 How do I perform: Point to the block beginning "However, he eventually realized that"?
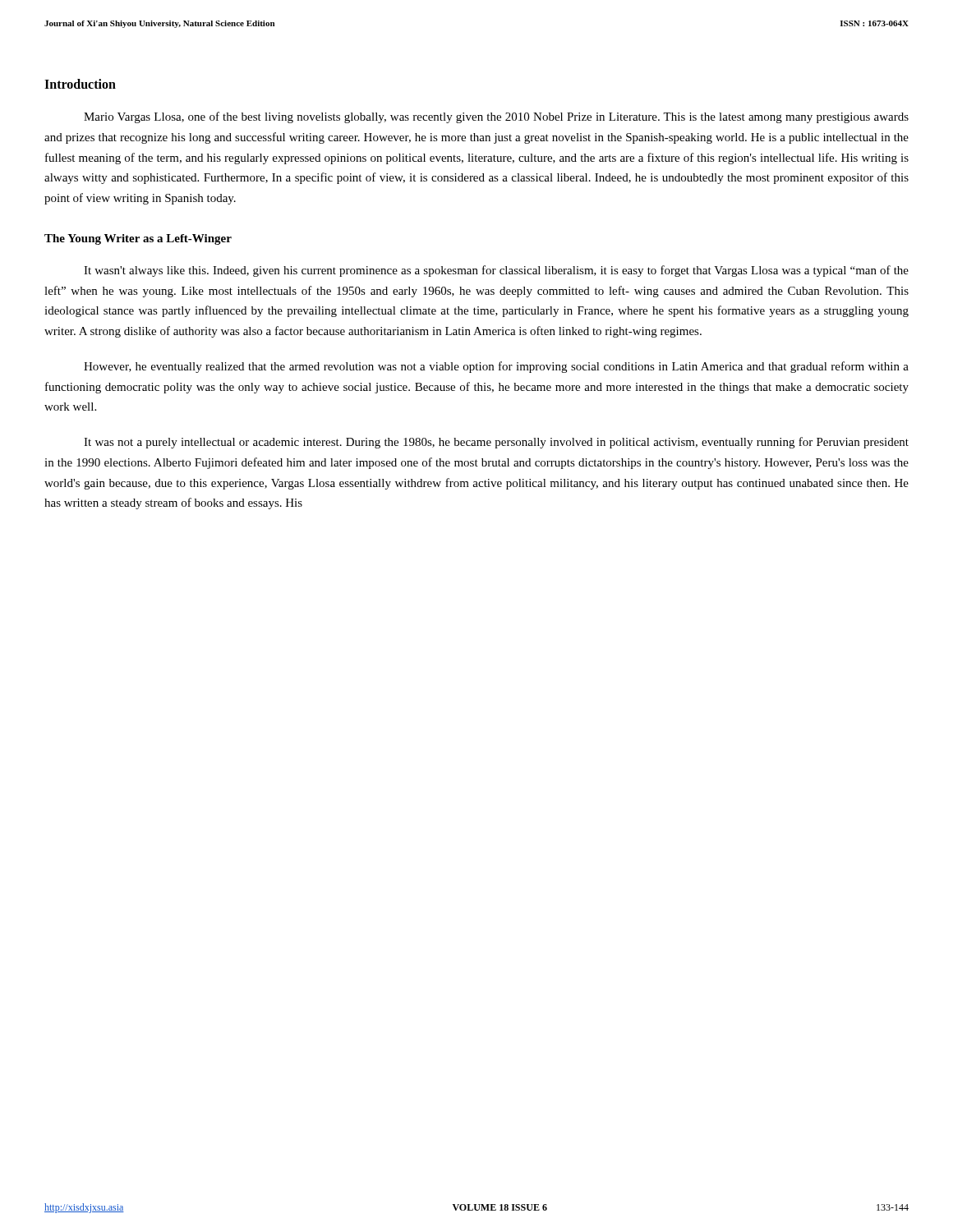click(x=476, y=386)
